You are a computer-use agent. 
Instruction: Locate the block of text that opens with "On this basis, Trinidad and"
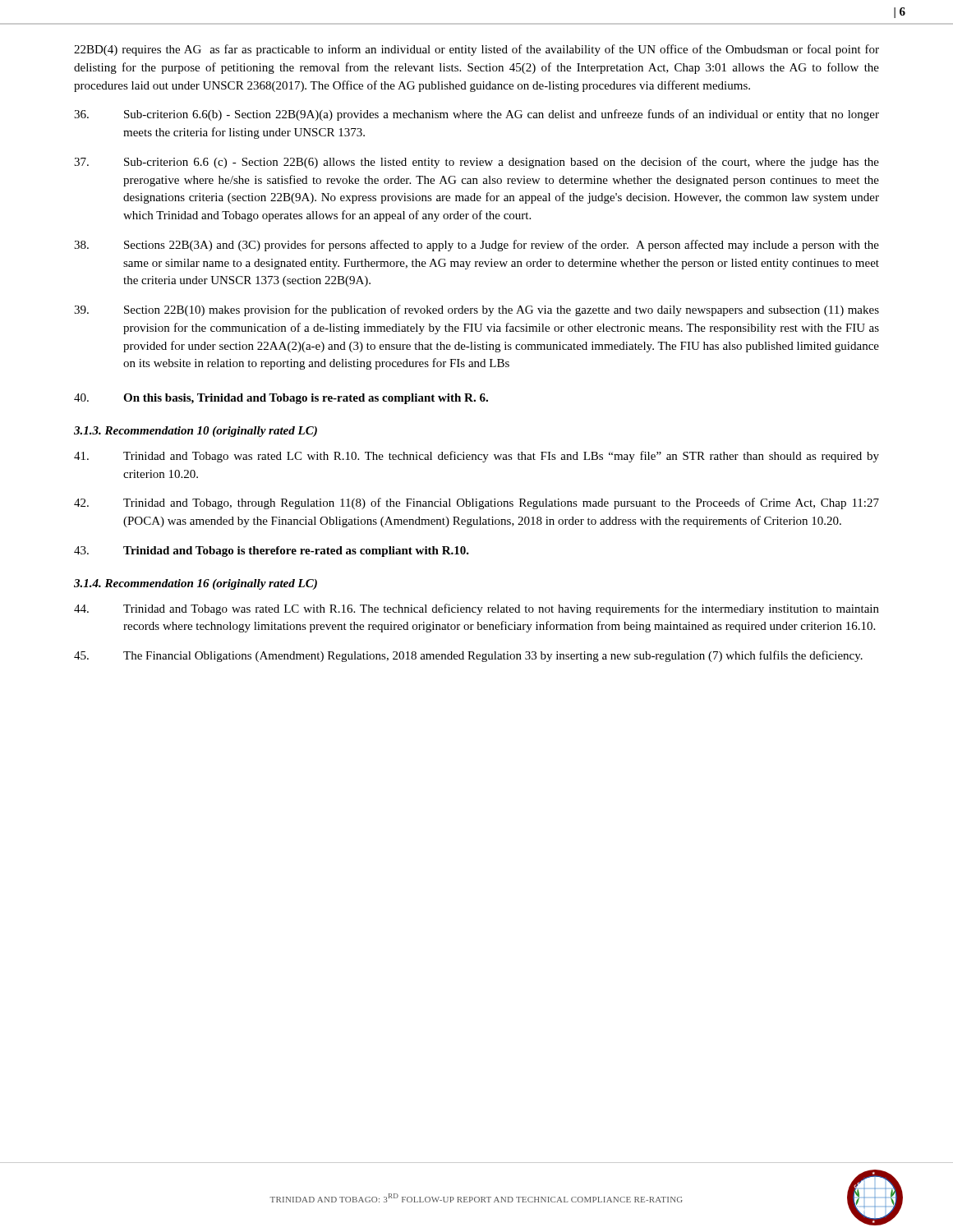coord(476,398)
